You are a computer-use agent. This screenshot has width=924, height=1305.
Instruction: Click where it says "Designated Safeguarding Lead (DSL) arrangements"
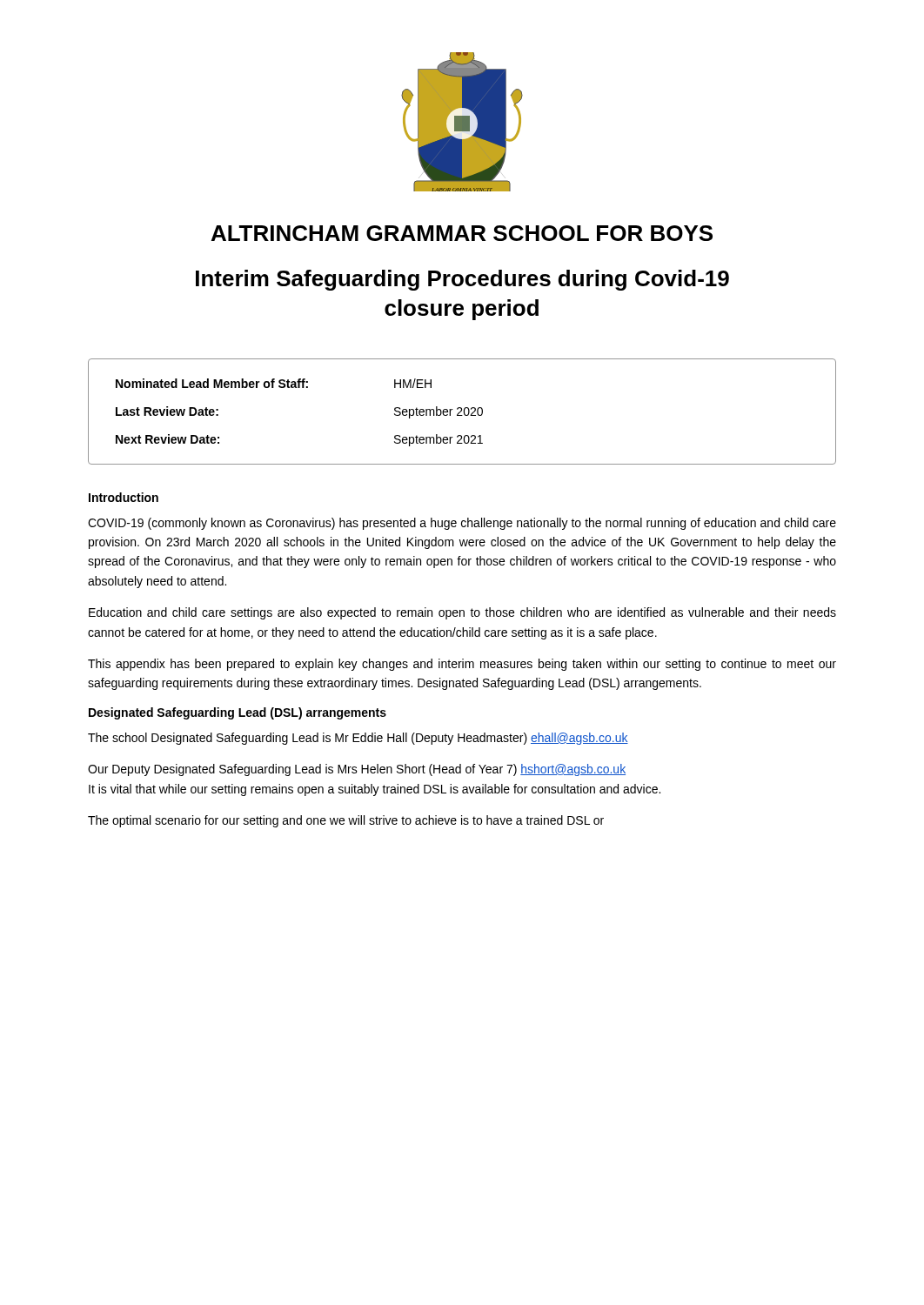[x=237, y=712]
